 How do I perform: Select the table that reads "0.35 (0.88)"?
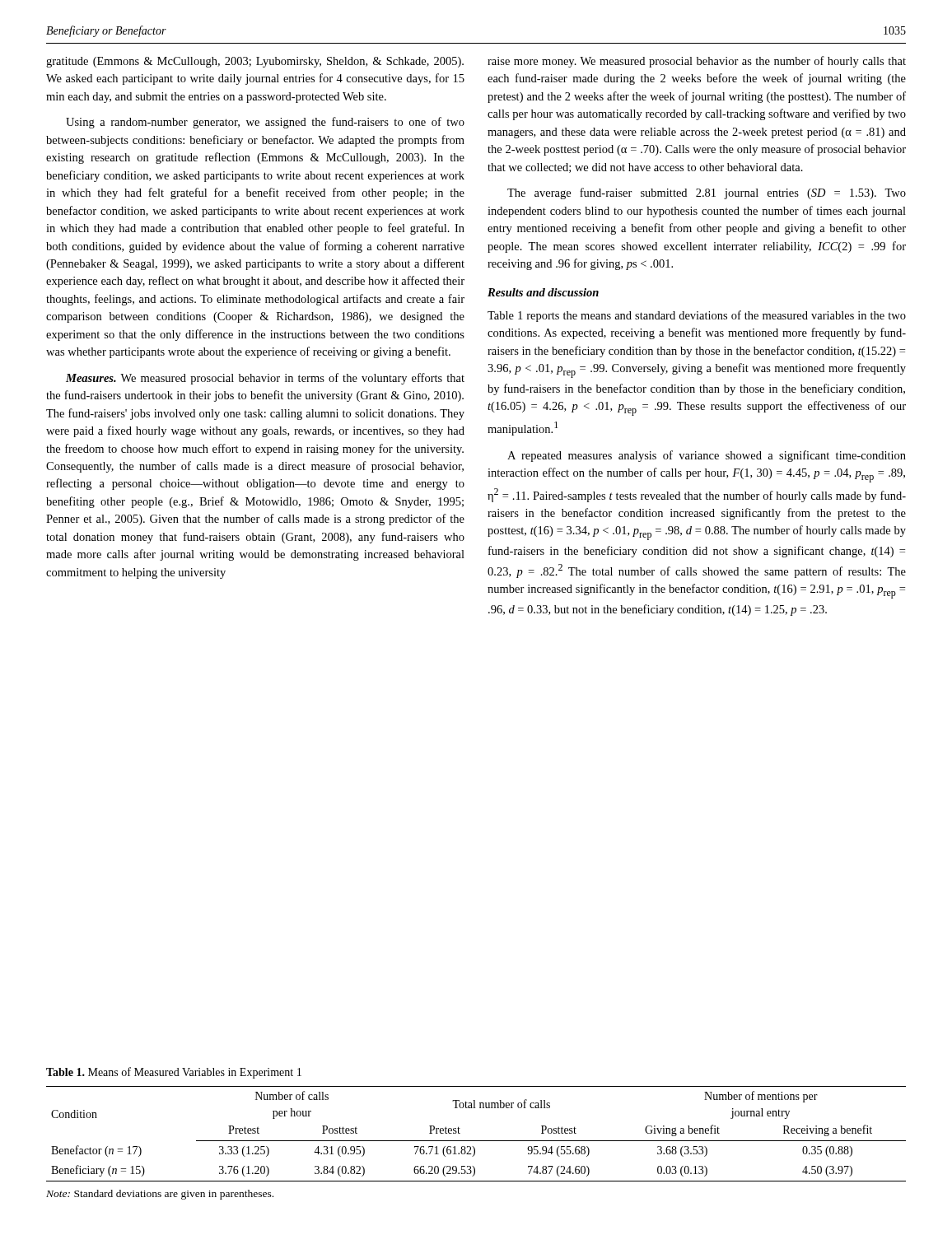[x=476, y=1144]
